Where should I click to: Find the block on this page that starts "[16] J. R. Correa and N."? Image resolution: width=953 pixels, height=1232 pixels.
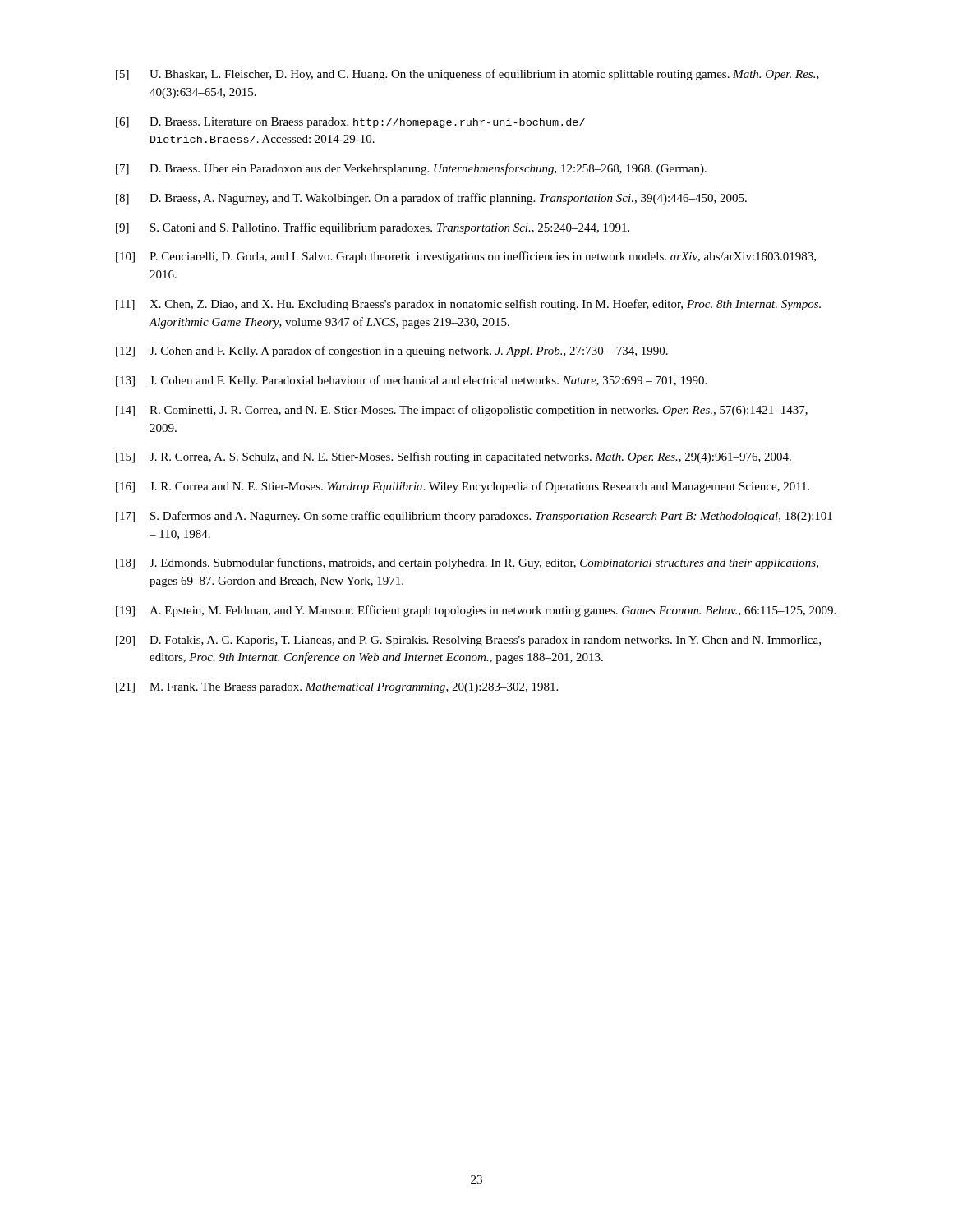[476, 487]
